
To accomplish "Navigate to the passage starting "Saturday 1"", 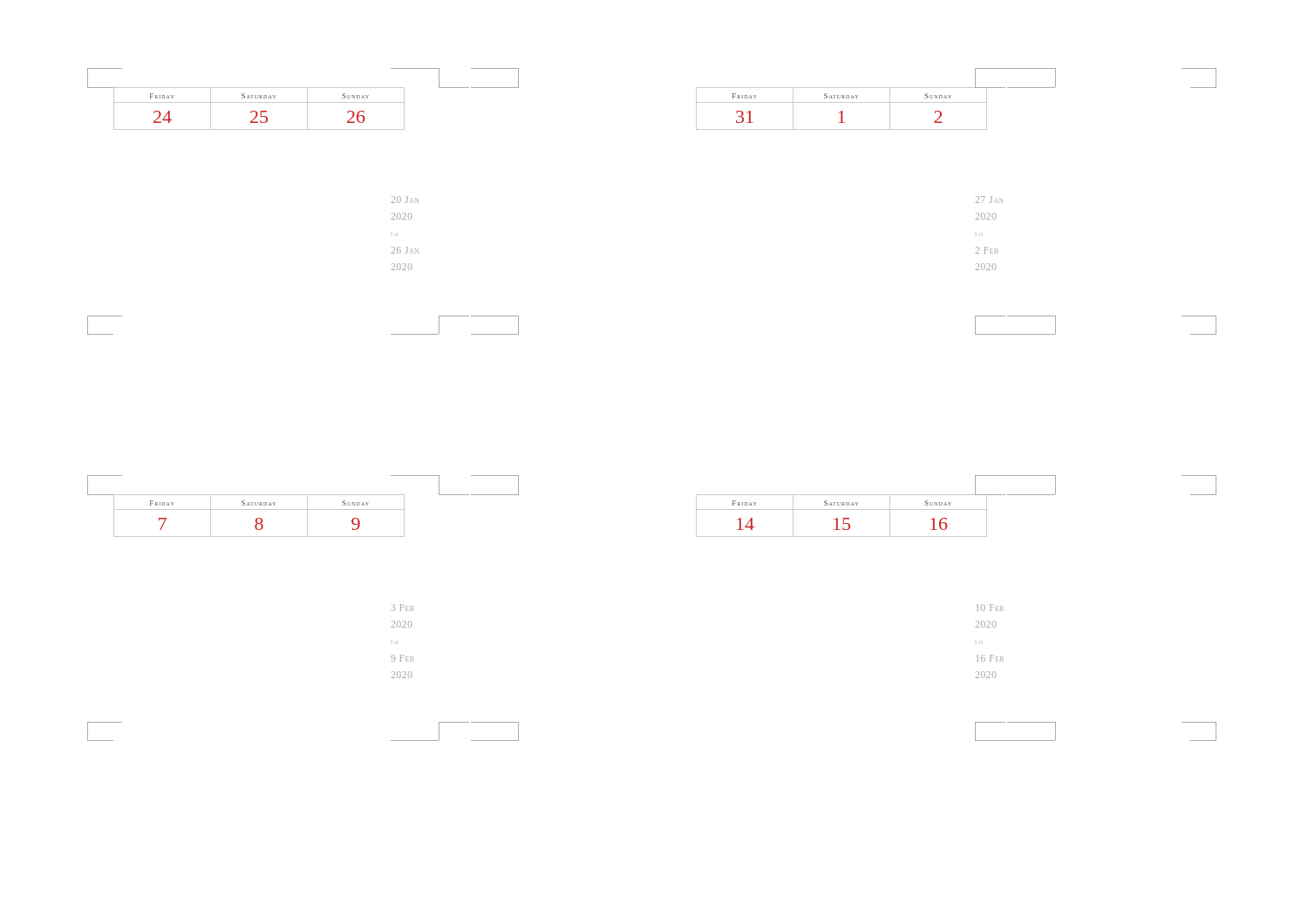I will point(842,109).
